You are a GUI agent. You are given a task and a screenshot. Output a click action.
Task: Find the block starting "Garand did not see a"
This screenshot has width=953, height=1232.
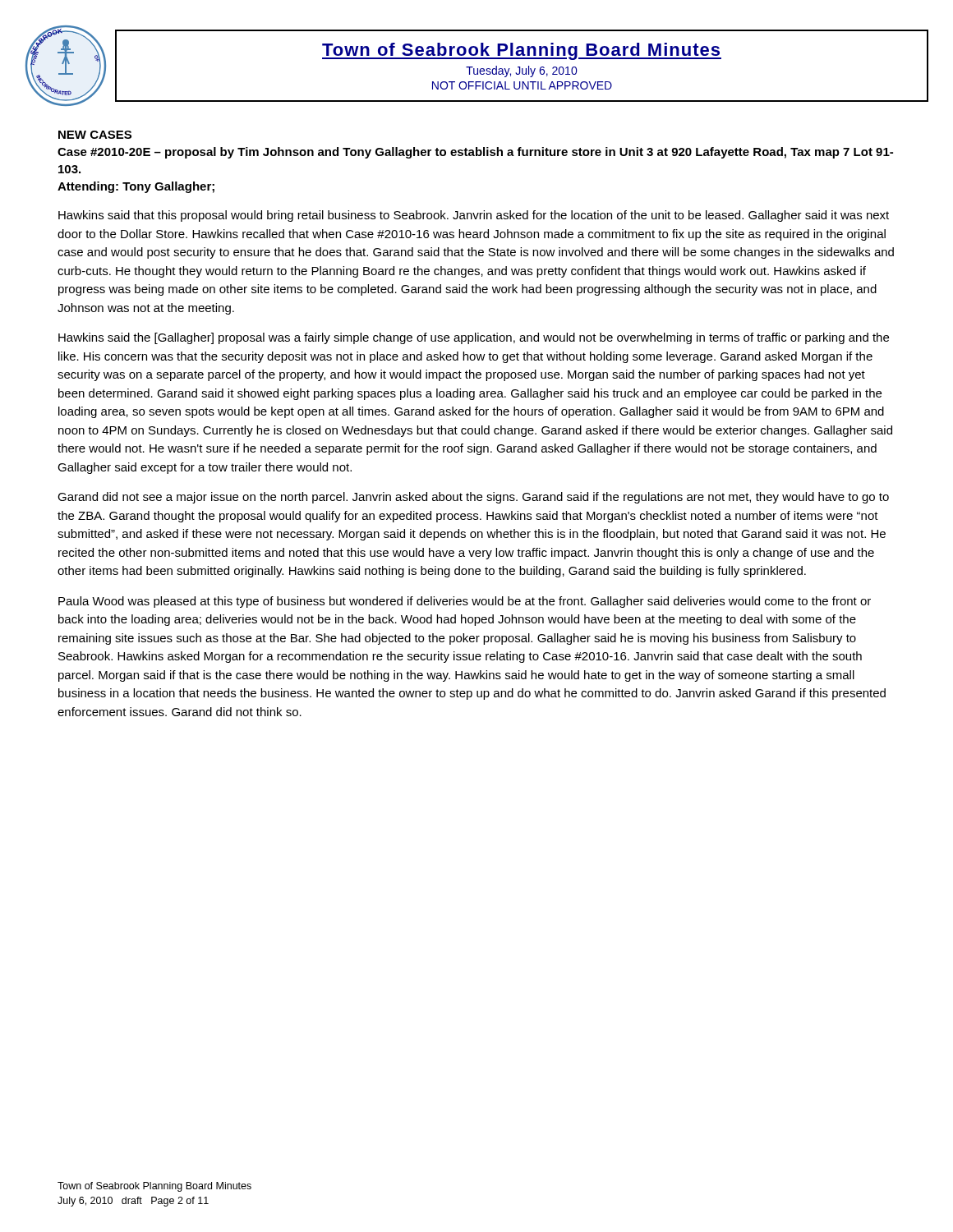tap(473, 533)
